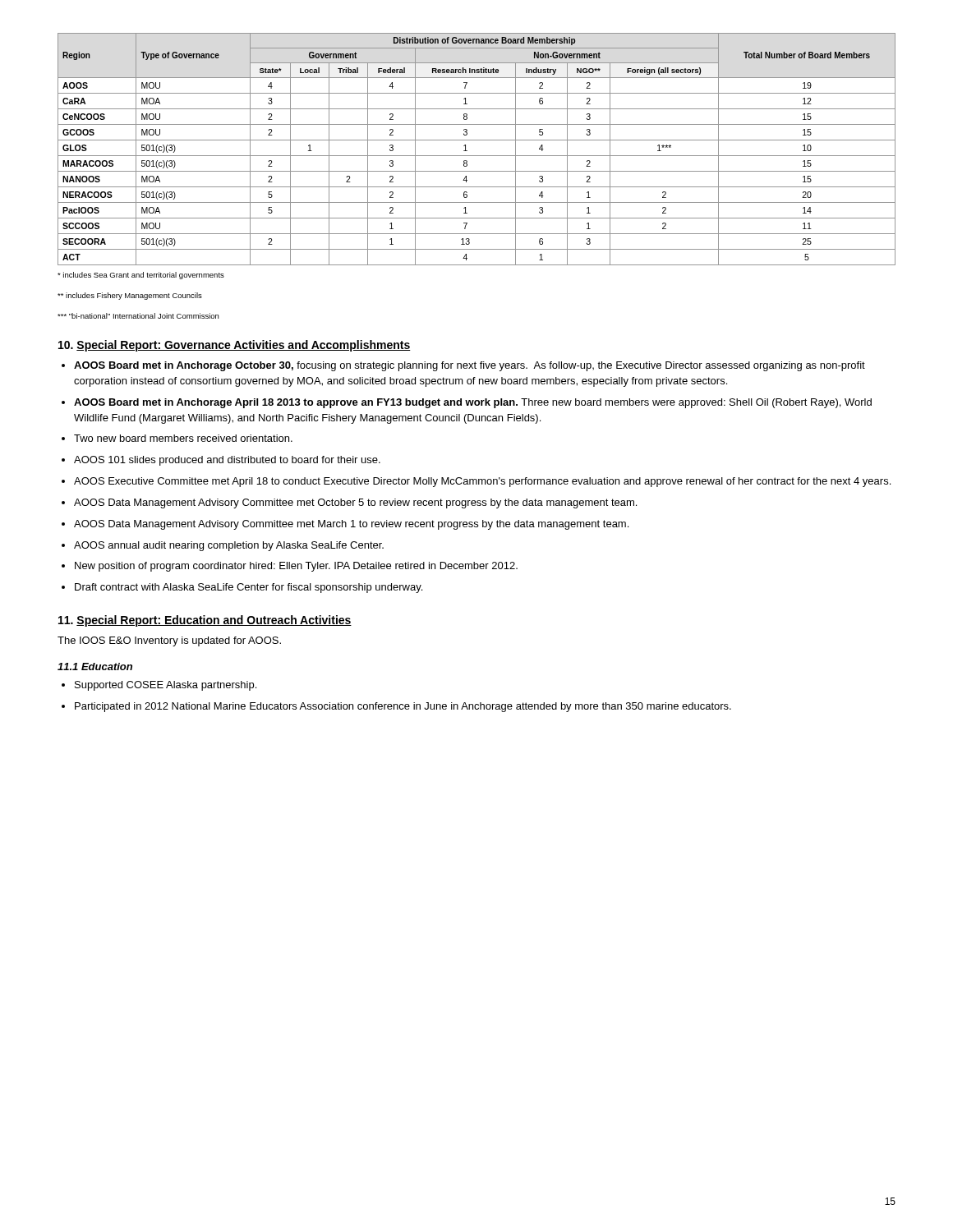The image size is (953, 1232).
Task: Locate the region starting "The IOOS E&O"
Action: (x=170, y=640)
